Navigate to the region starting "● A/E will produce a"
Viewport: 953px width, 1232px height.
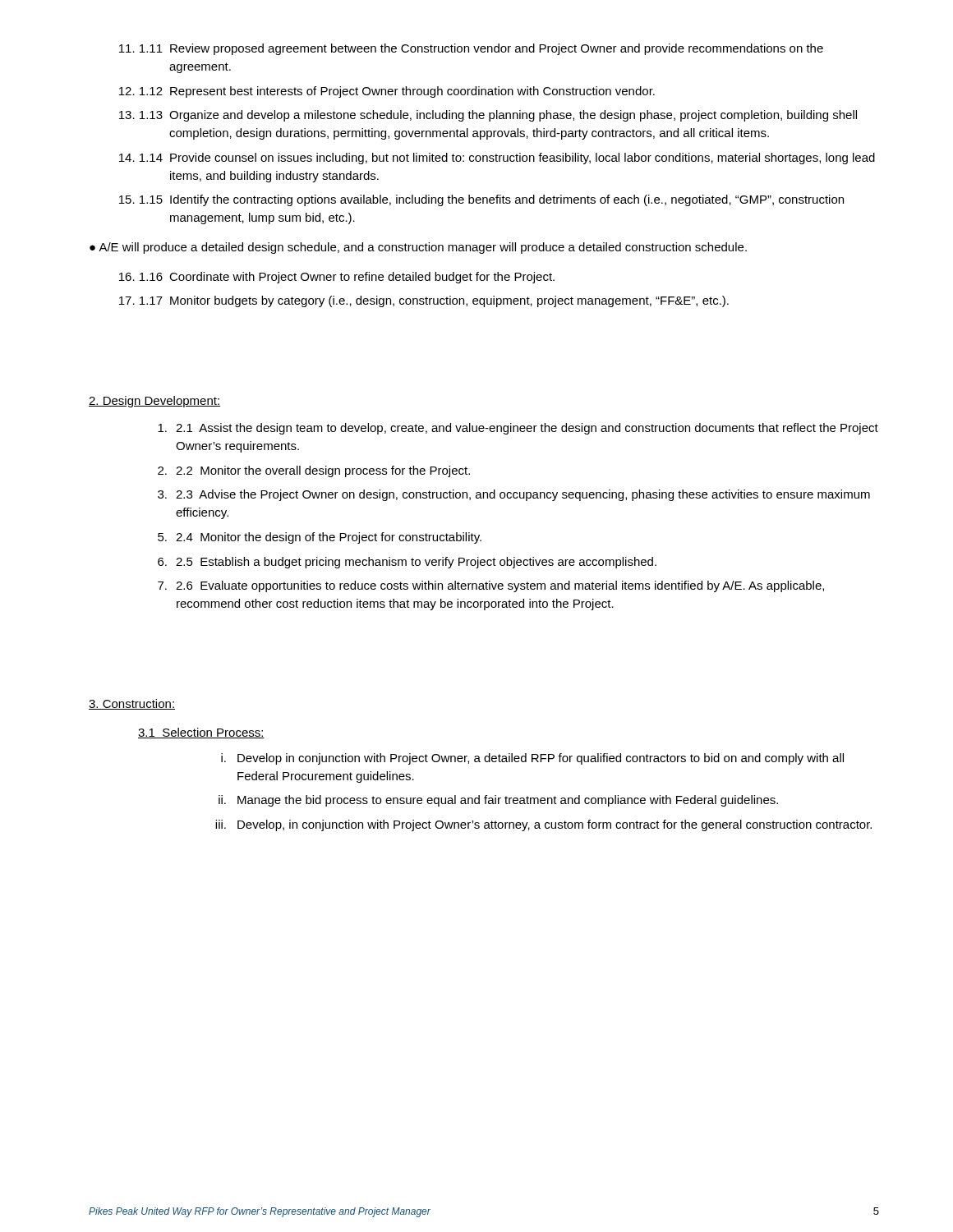(418, 247)
